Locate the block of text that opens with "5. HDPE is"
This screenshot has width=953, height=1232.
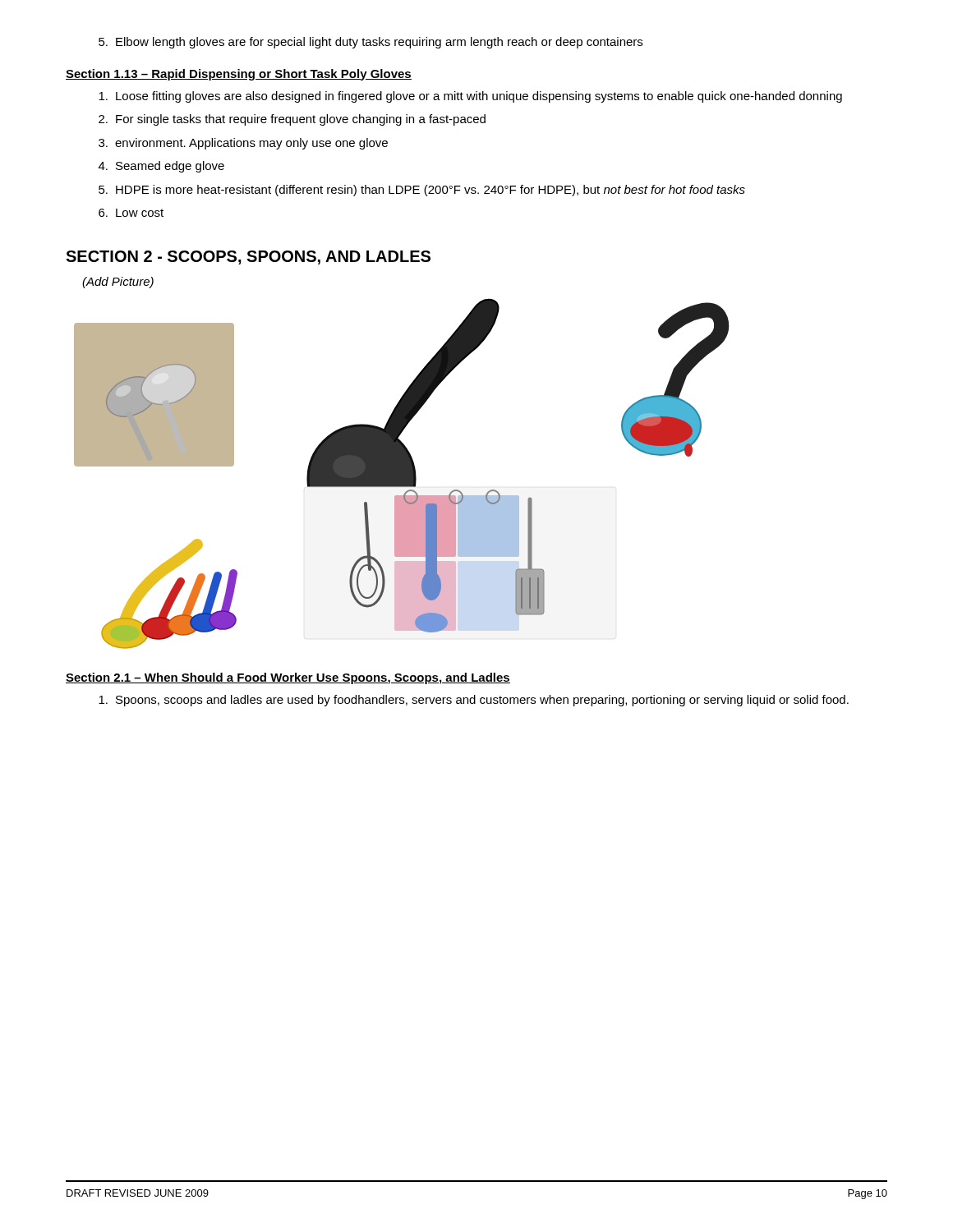(x=485, y=189)
